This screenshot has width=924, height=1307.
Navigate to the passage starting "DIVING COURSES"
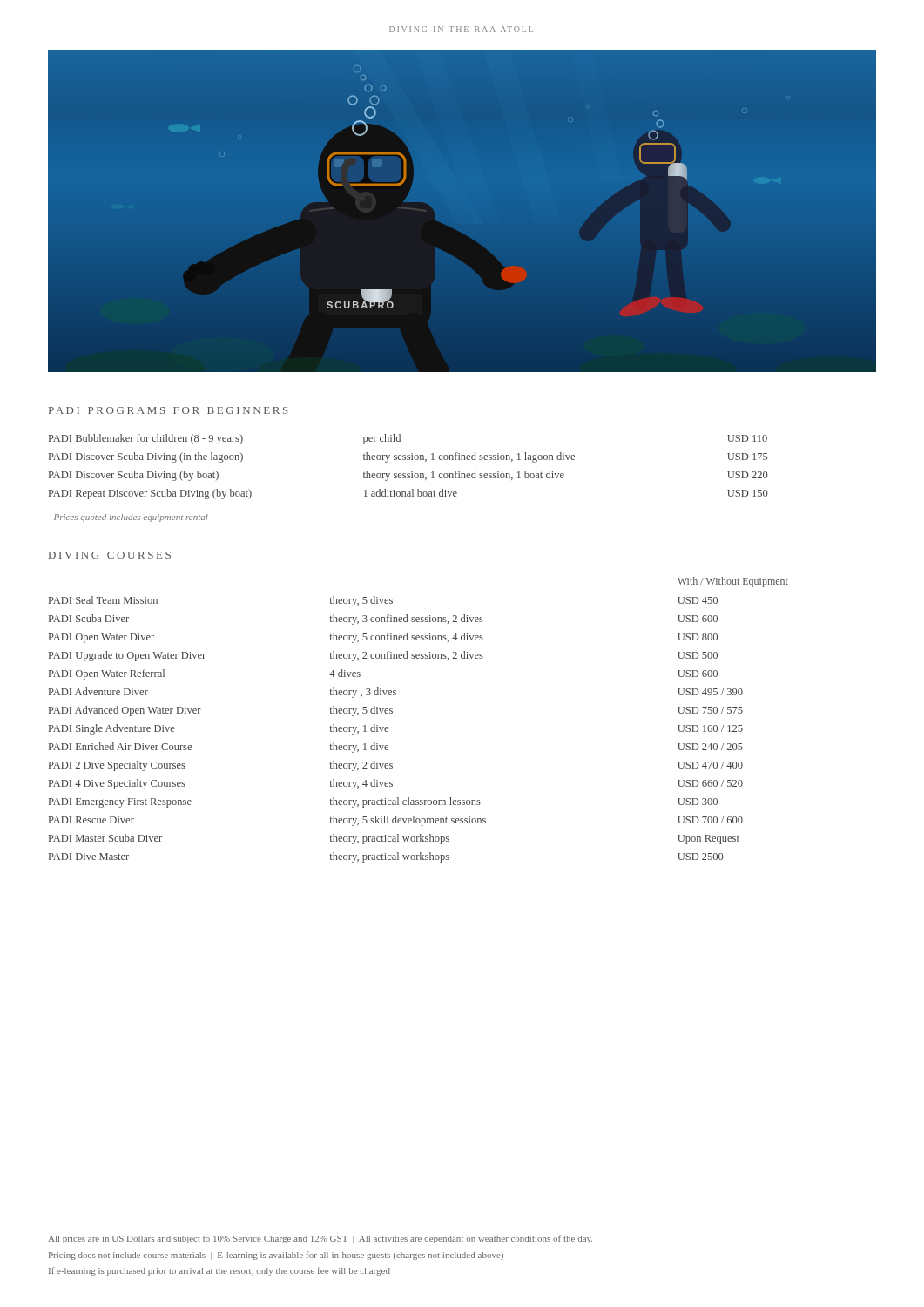pos(111,555)
